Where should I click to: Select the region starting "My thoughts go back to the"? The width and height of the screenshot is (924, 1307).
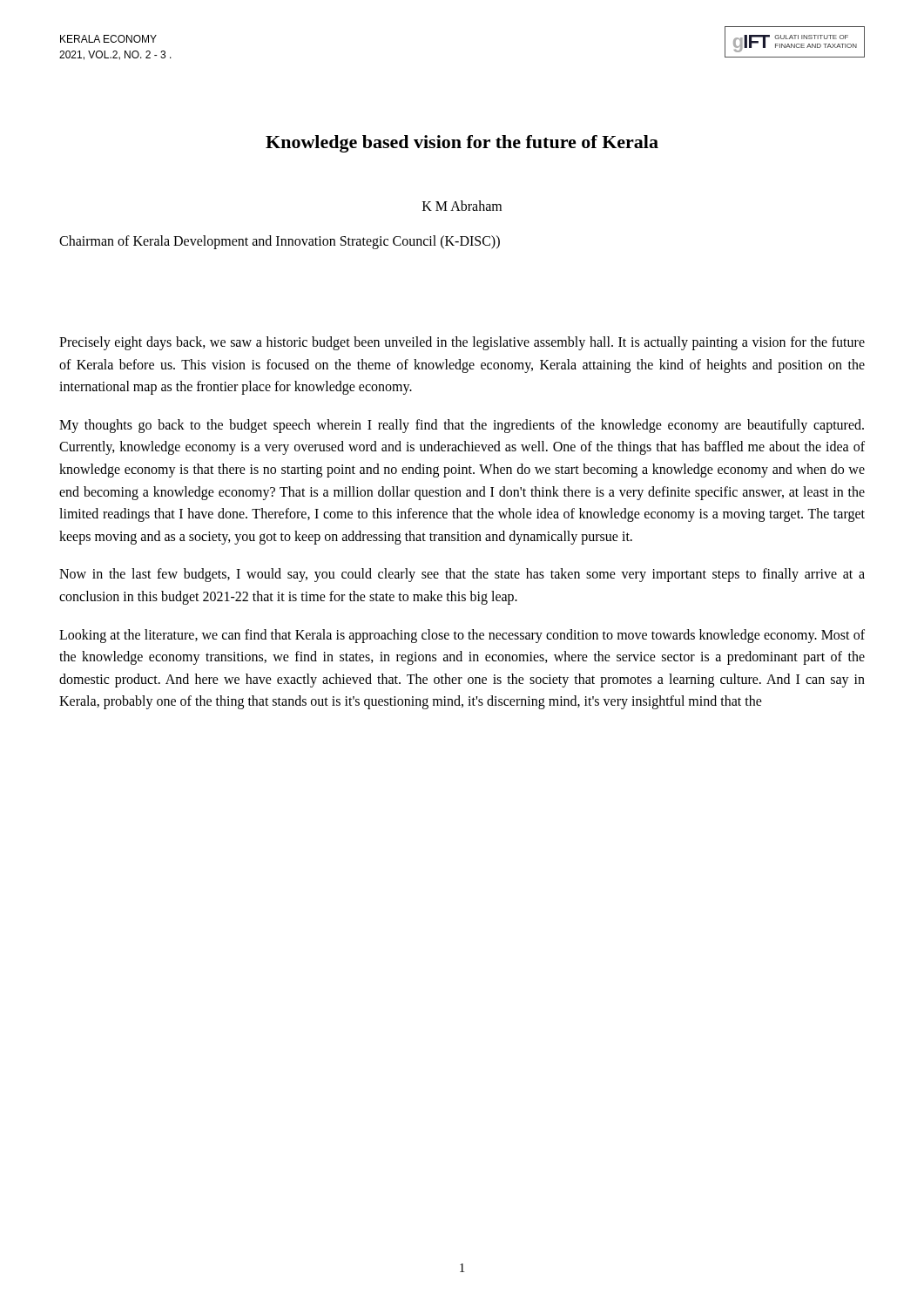pos(462,480)
